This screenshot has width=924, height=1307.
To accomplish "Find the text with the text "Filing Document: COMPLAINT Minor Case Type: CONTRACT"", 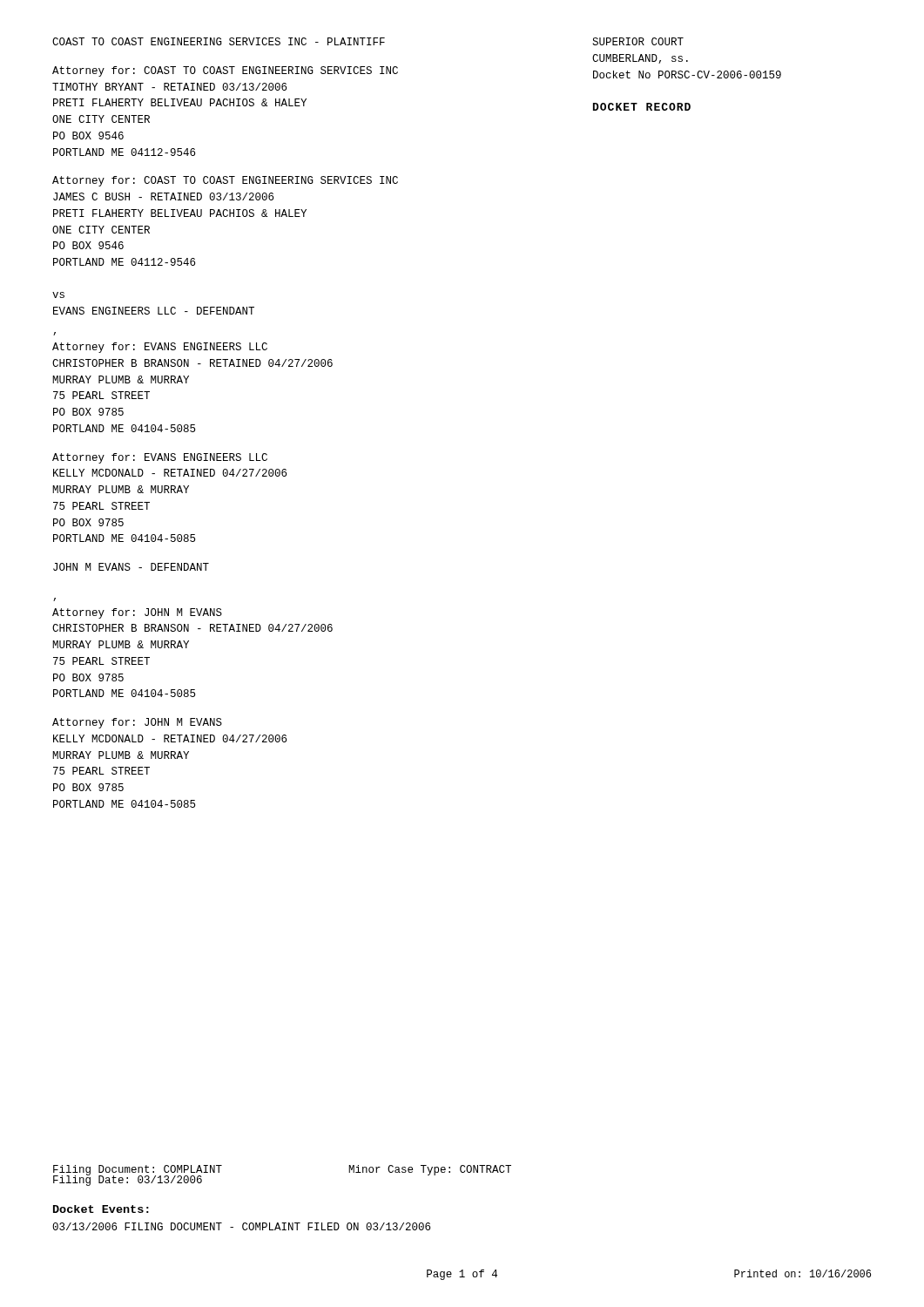I will coord(418,1170).
